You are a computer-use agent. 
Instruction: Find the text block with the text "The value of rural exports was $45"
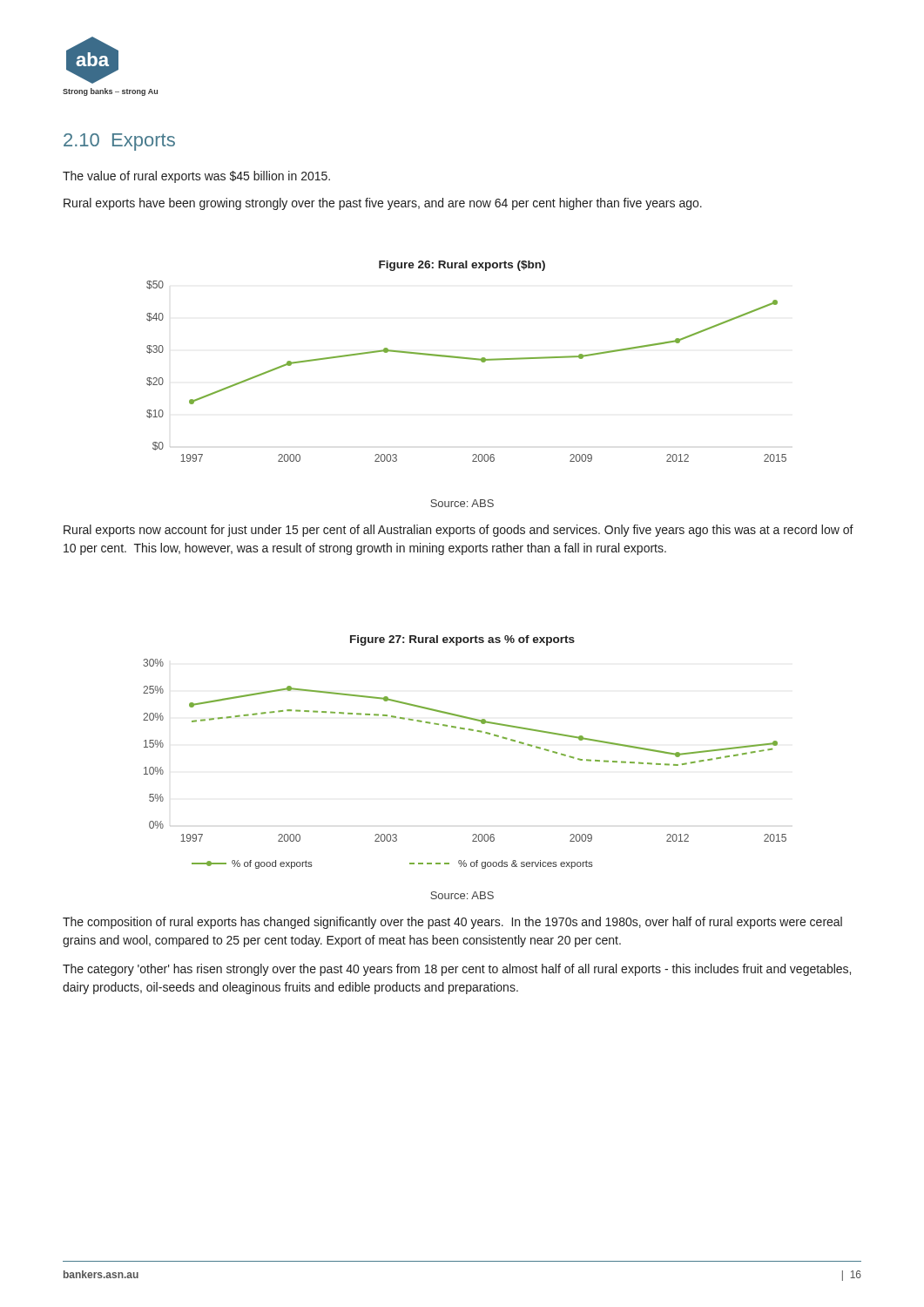(462, 190)
